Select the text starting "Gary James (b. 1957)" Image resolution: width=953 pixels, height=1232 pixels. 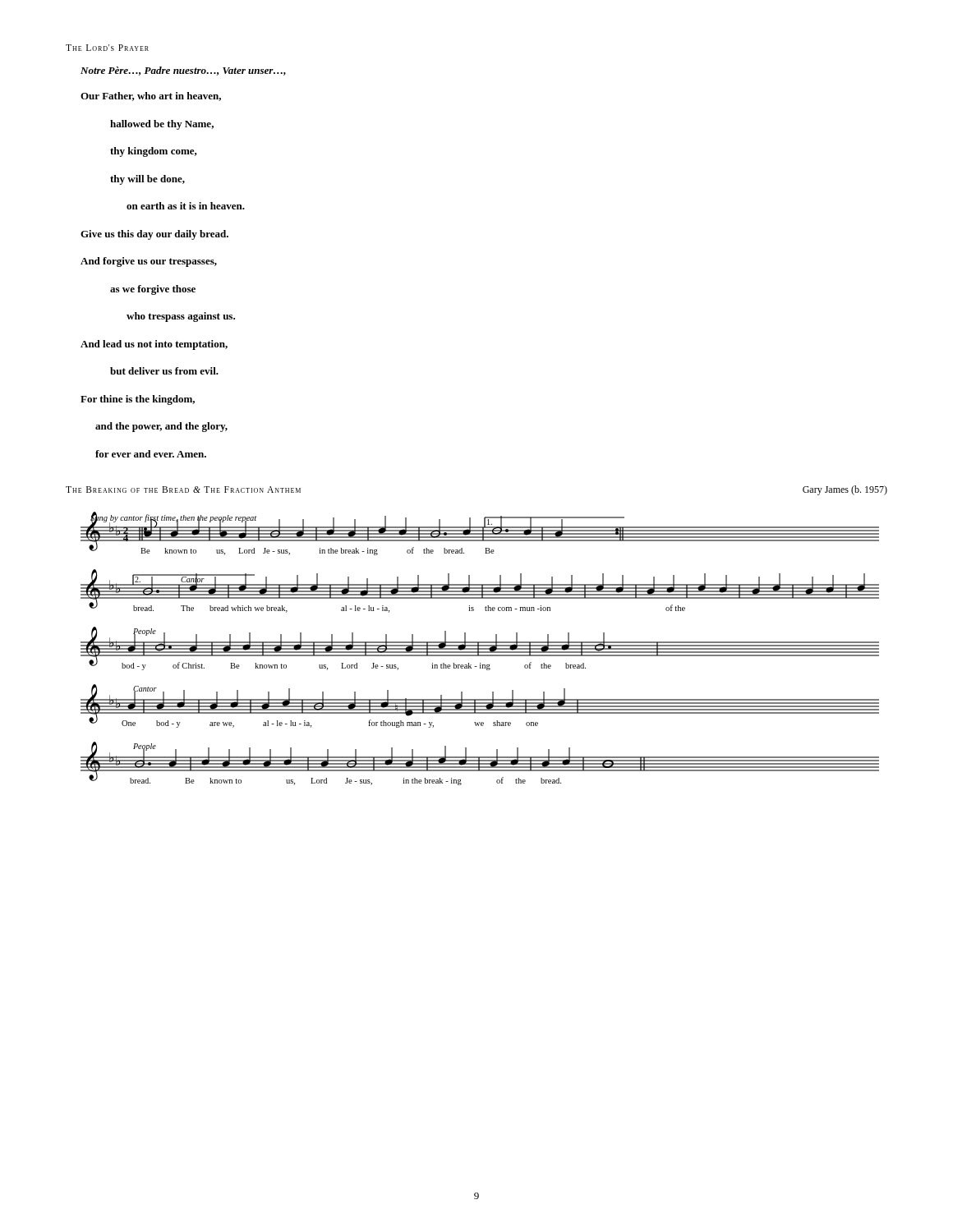coord(845,490)
